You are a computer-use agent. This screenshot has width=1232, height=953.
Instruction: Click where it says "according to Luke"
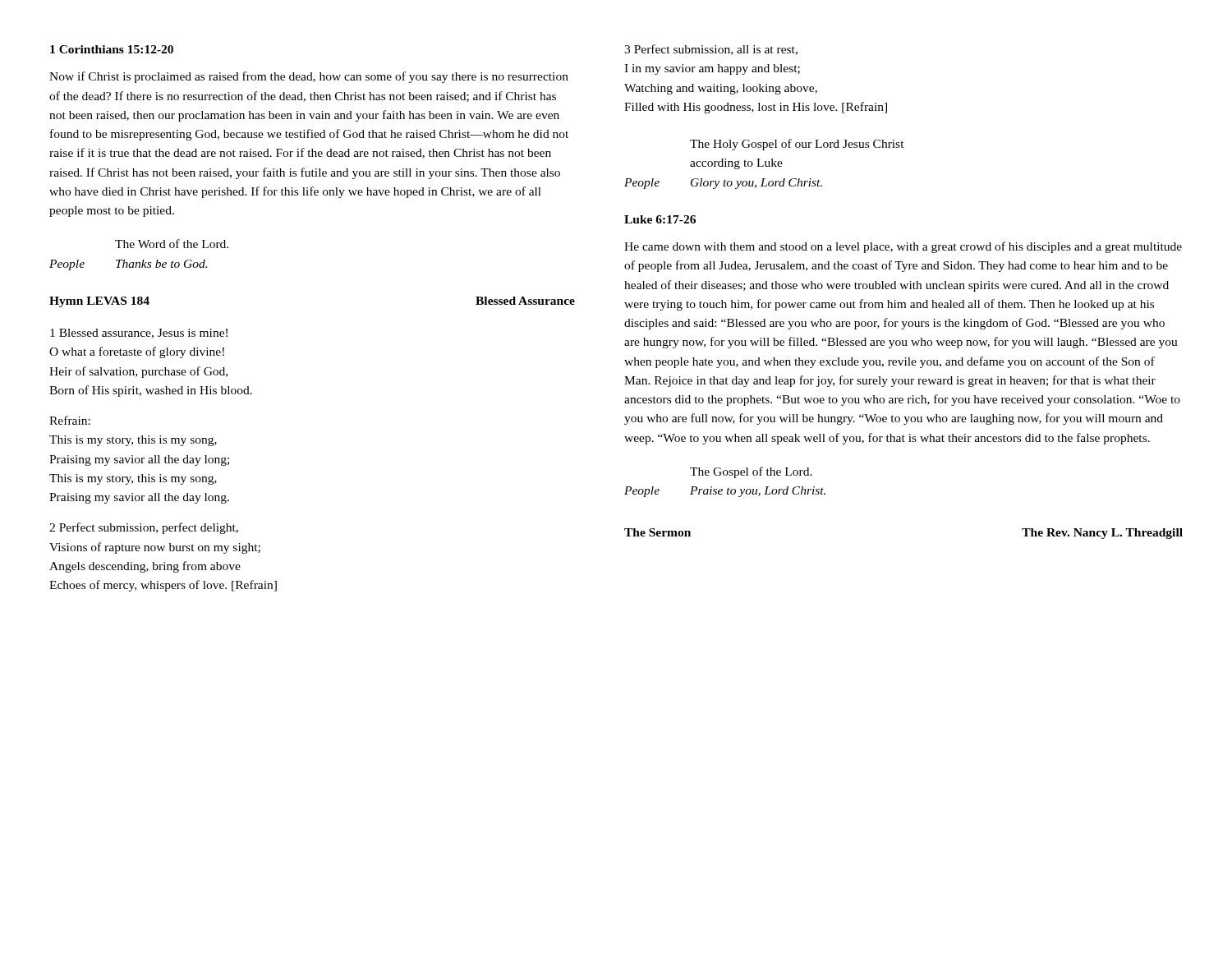click(x=736, y=162)
